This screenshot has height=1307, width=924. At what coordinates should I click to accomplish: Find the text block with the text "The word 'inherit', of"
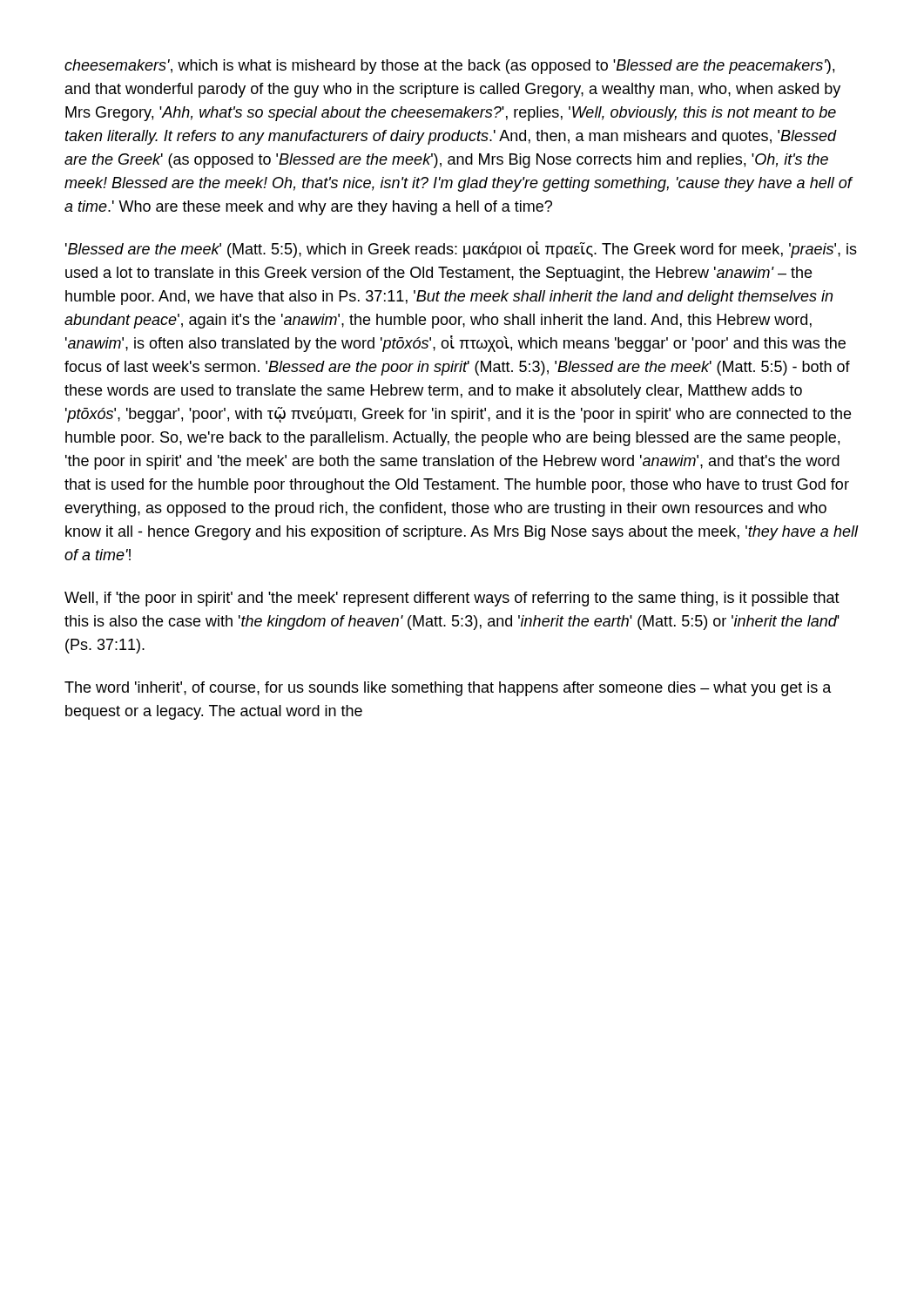pos(448,699)
